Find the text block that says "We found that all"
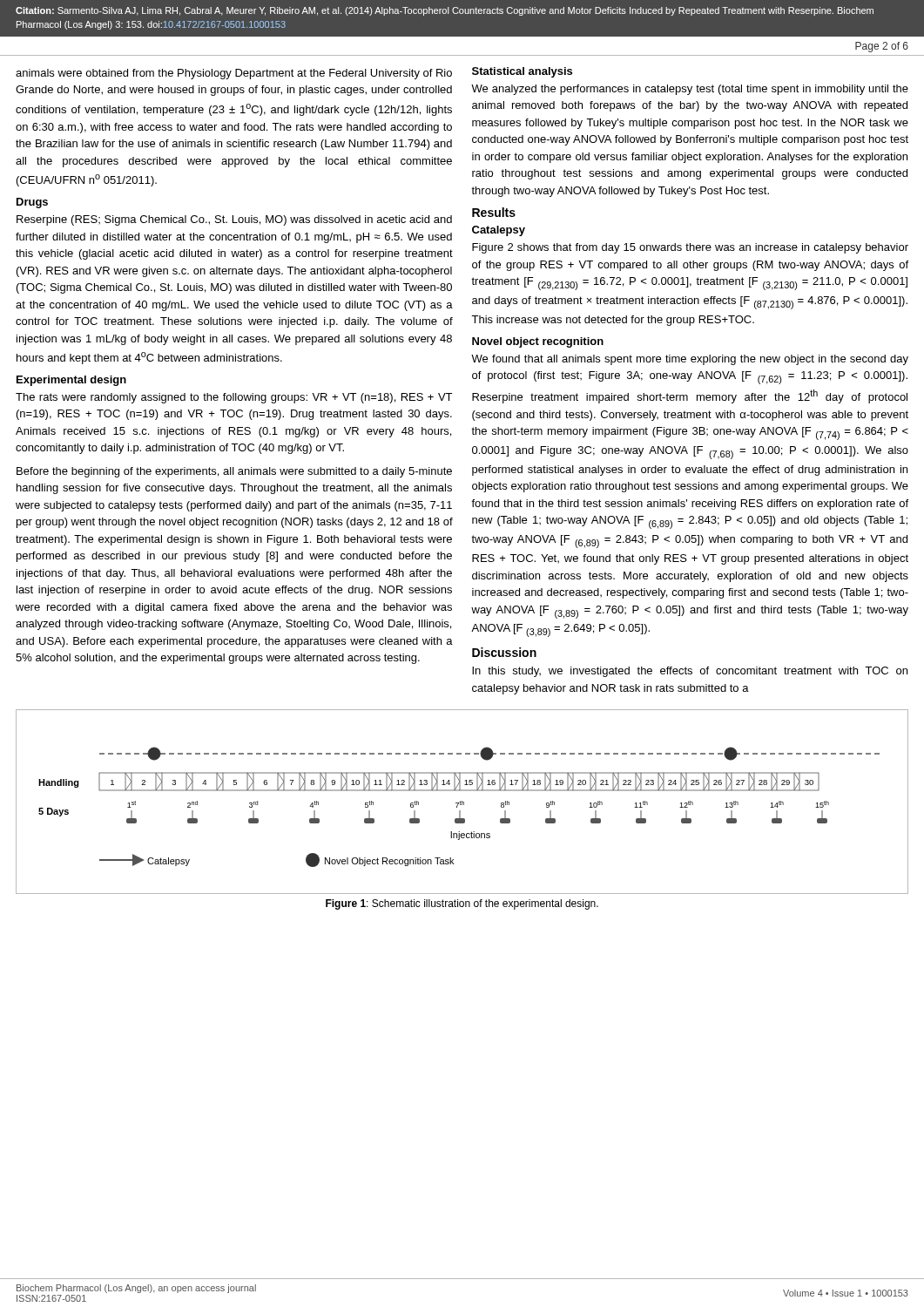Viewport: 924px width, 1307px height. [x=690, y=494]
